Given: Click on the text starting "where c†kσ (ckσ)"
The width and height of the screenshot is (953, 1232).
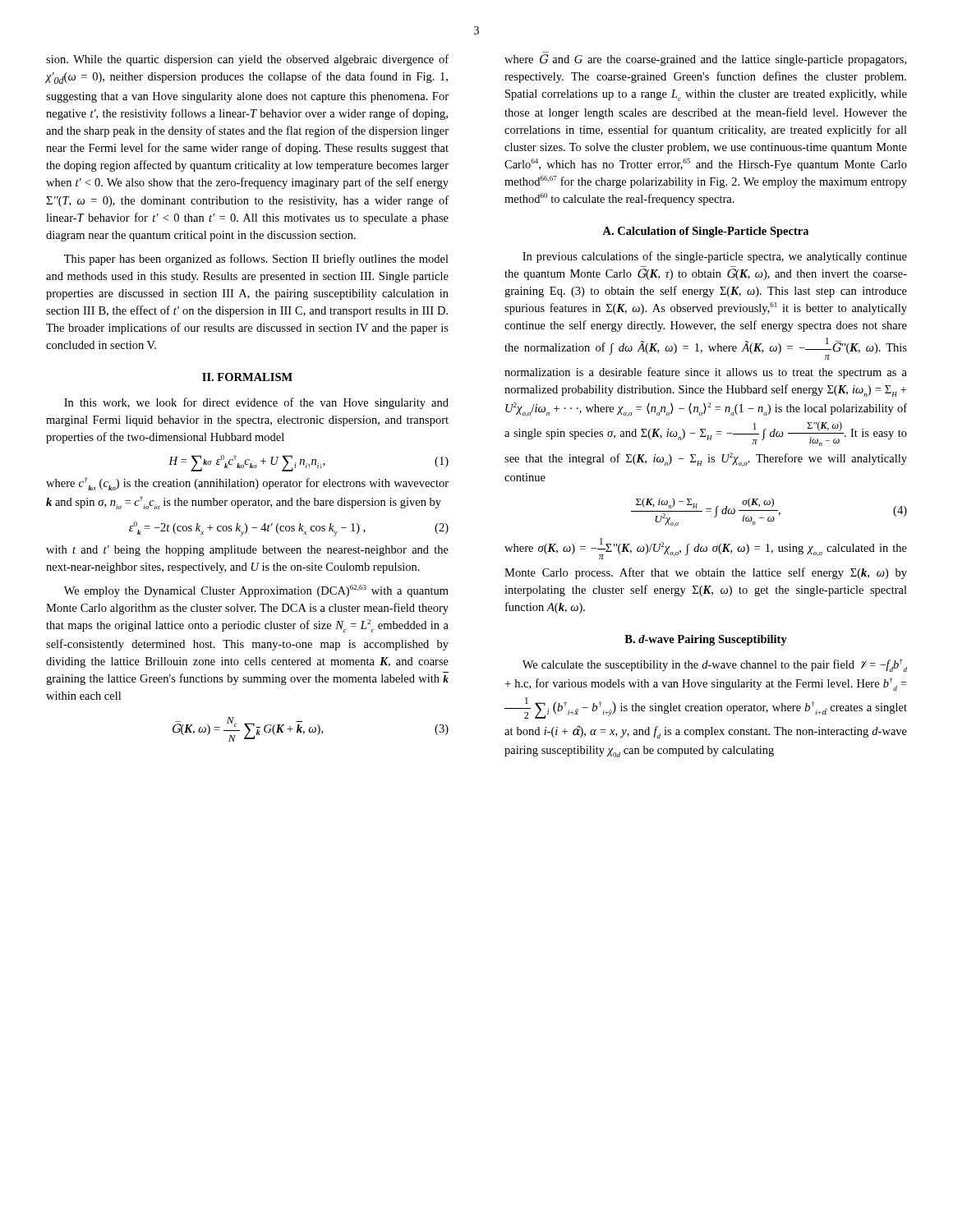Looking at the screenshot, I should click(x=247, y=494).
